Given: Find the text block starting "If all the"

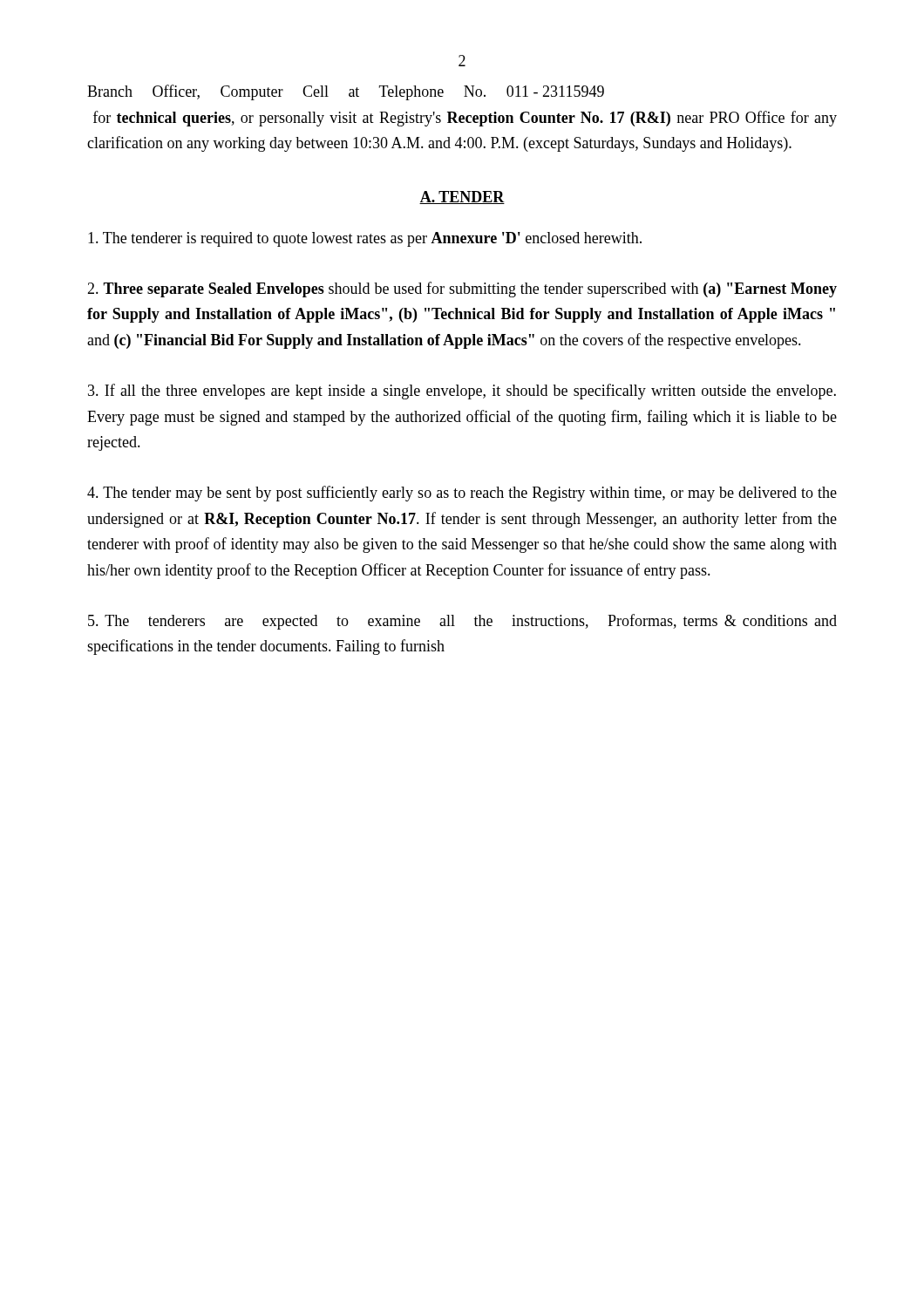Looking at the screenshot, I should (462, 416).
